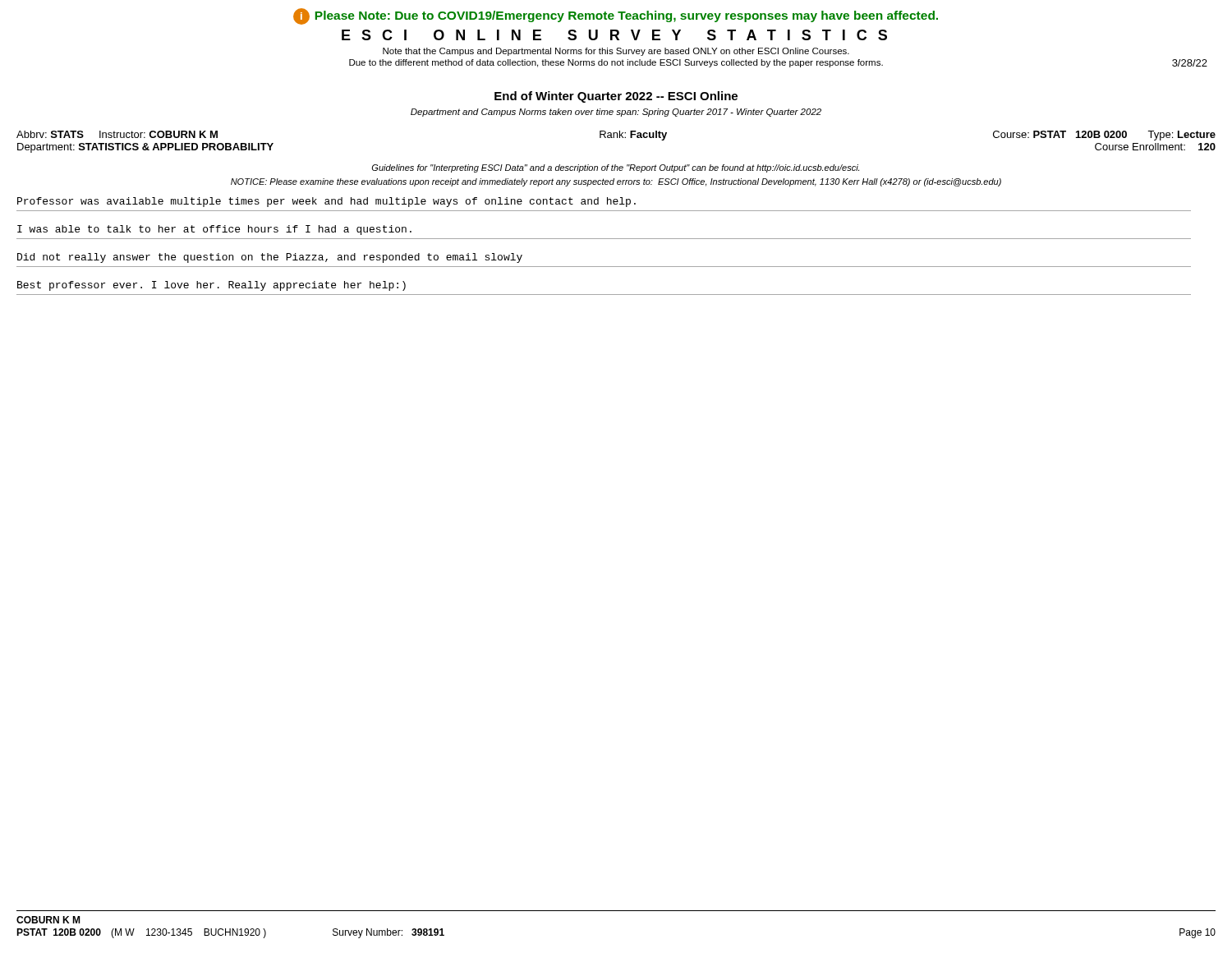Viewport: 1232px width, 953px height.
Task: Locate the list item that reads "Best professor ever. I love"
Action: click(x=604, y=287)
